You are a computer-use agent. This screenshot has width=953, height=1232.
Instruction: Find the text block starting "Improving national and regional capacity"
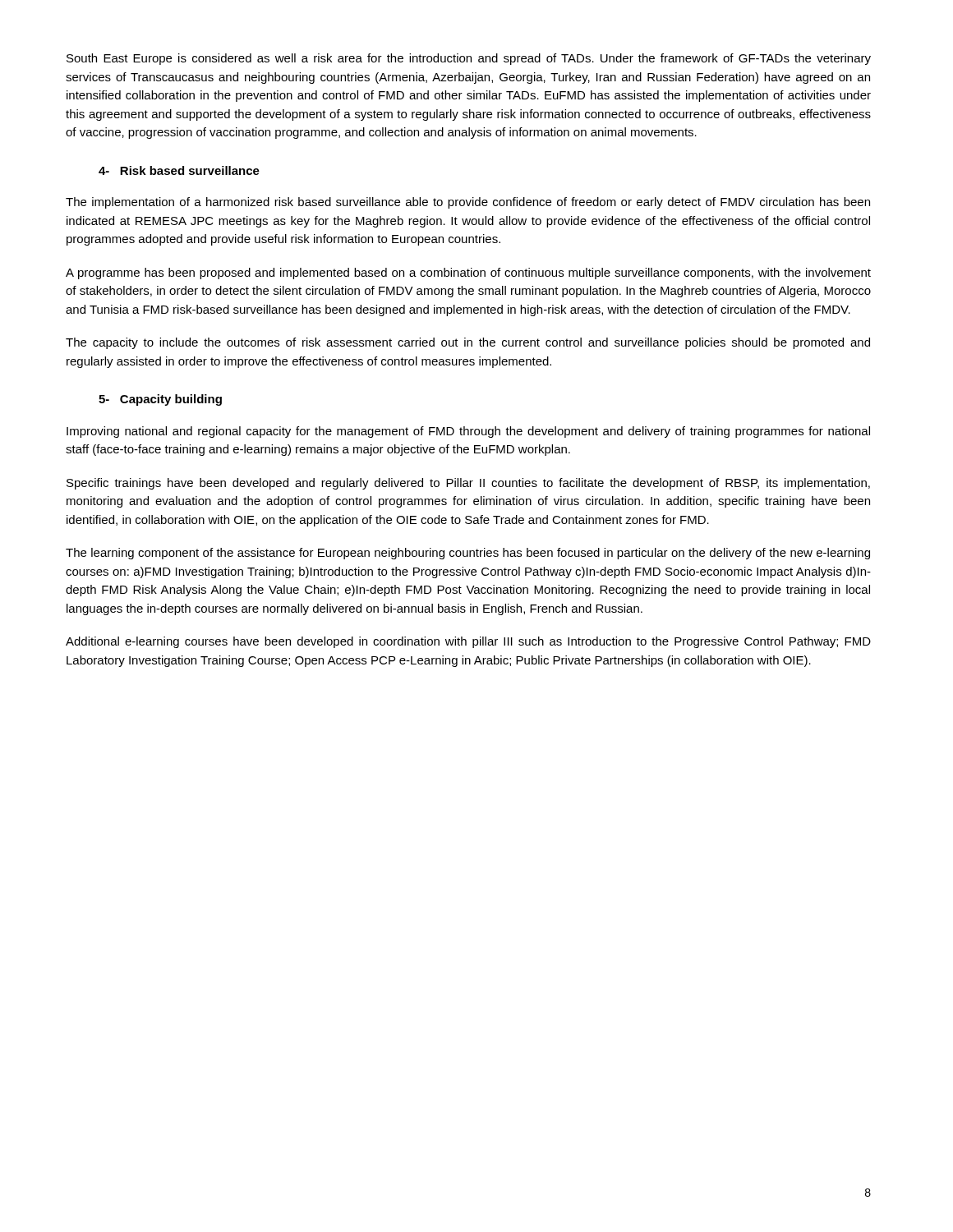(x=468, y=440)
